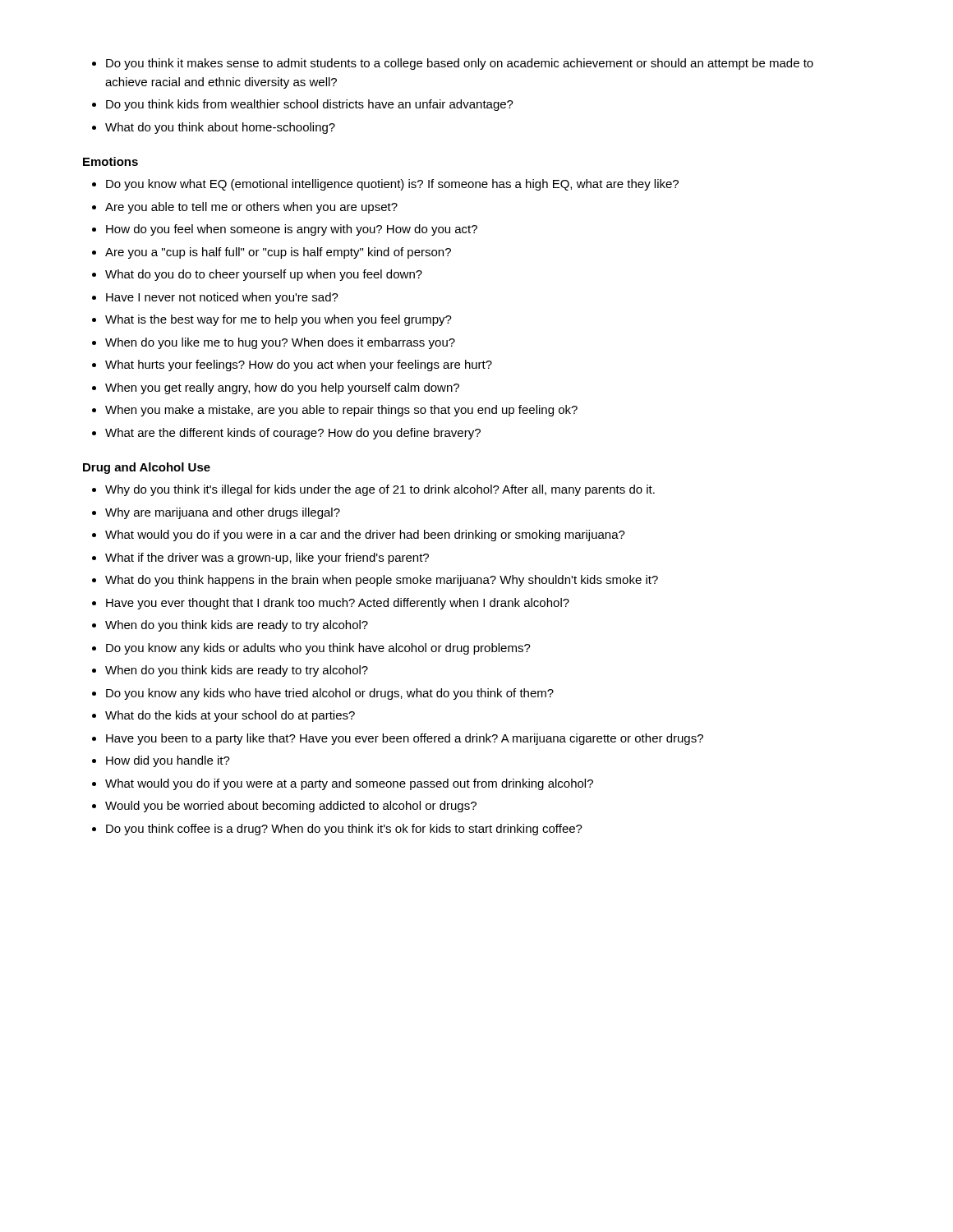Click on the list item that reads "Do you know what"
The width and height of the screenshot is (953, 1232).
385,185
